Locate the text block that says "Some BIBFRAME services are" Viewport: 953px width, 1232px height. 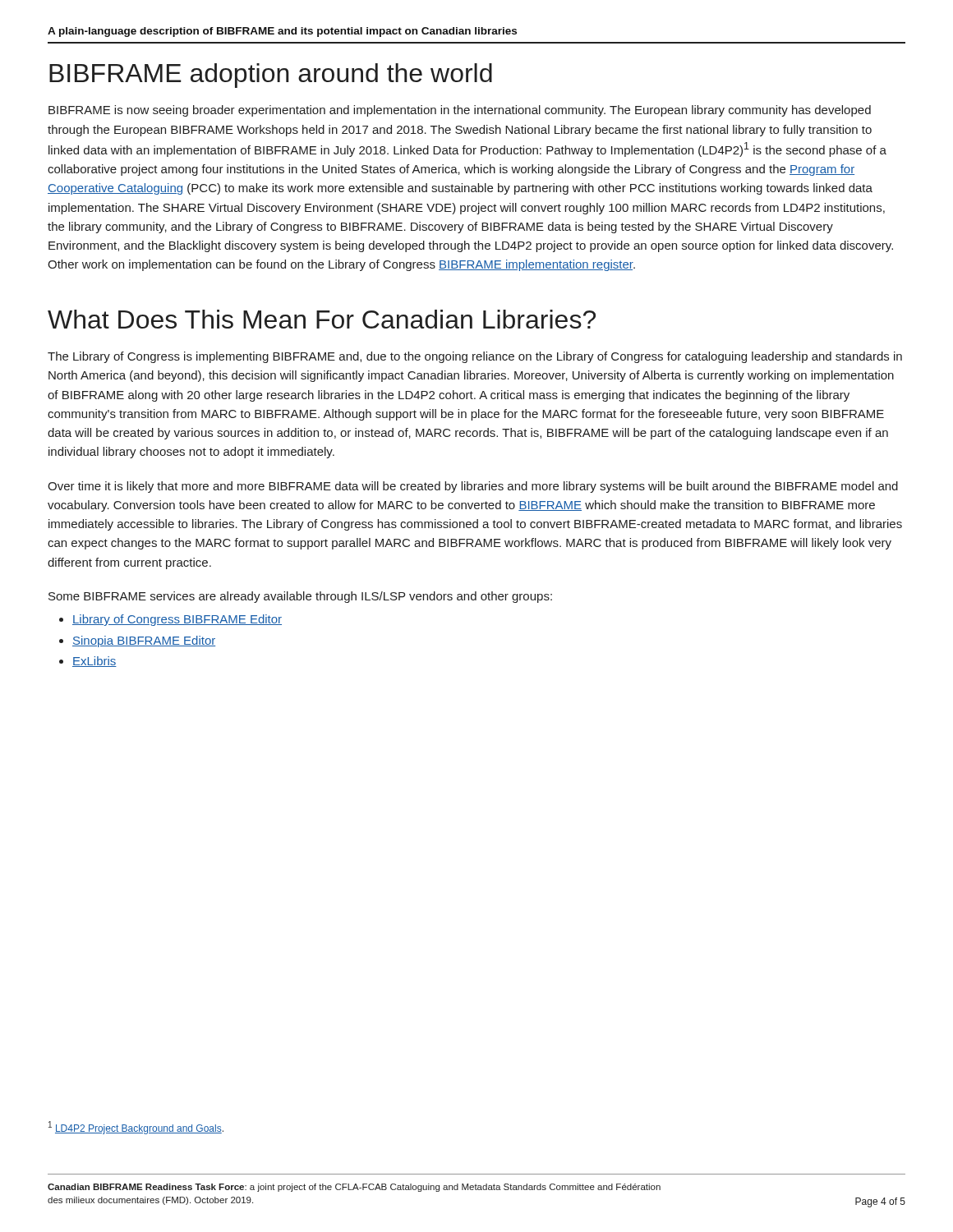476,596
